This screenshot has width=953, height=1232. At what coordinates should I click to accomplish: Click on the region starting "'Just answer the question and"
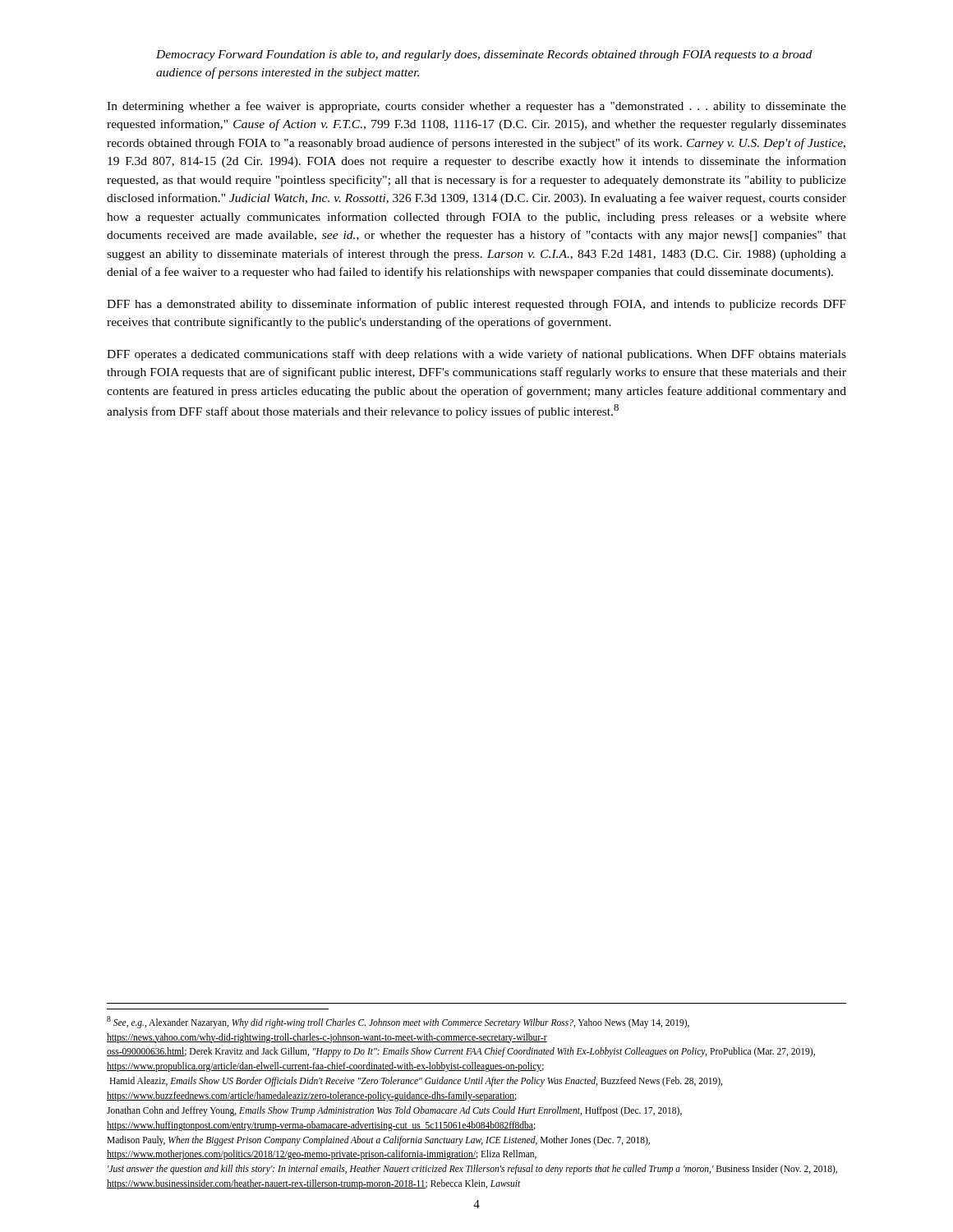click(x=472, y=1169)
